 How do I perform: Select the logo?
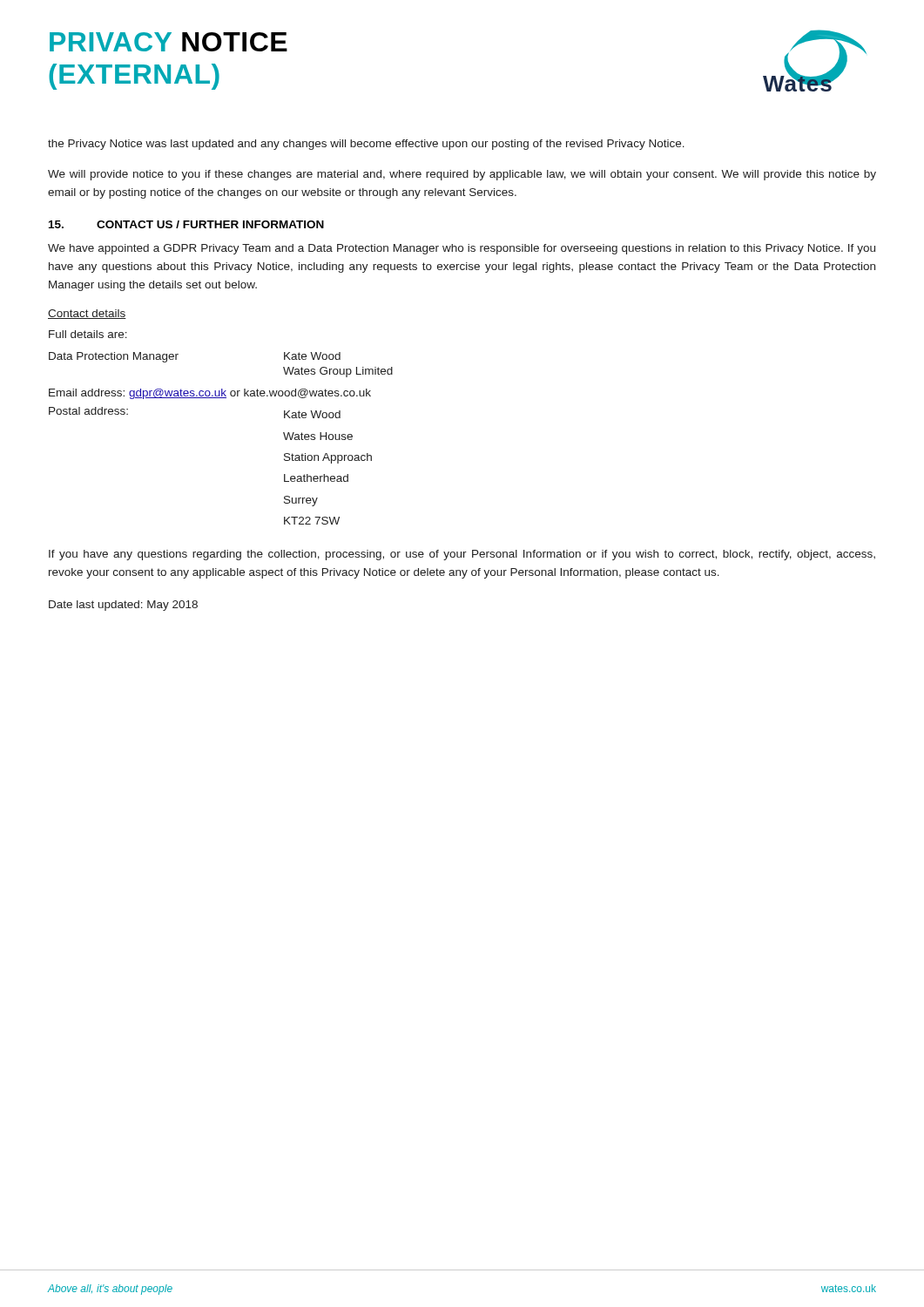(x=806, y=62)
